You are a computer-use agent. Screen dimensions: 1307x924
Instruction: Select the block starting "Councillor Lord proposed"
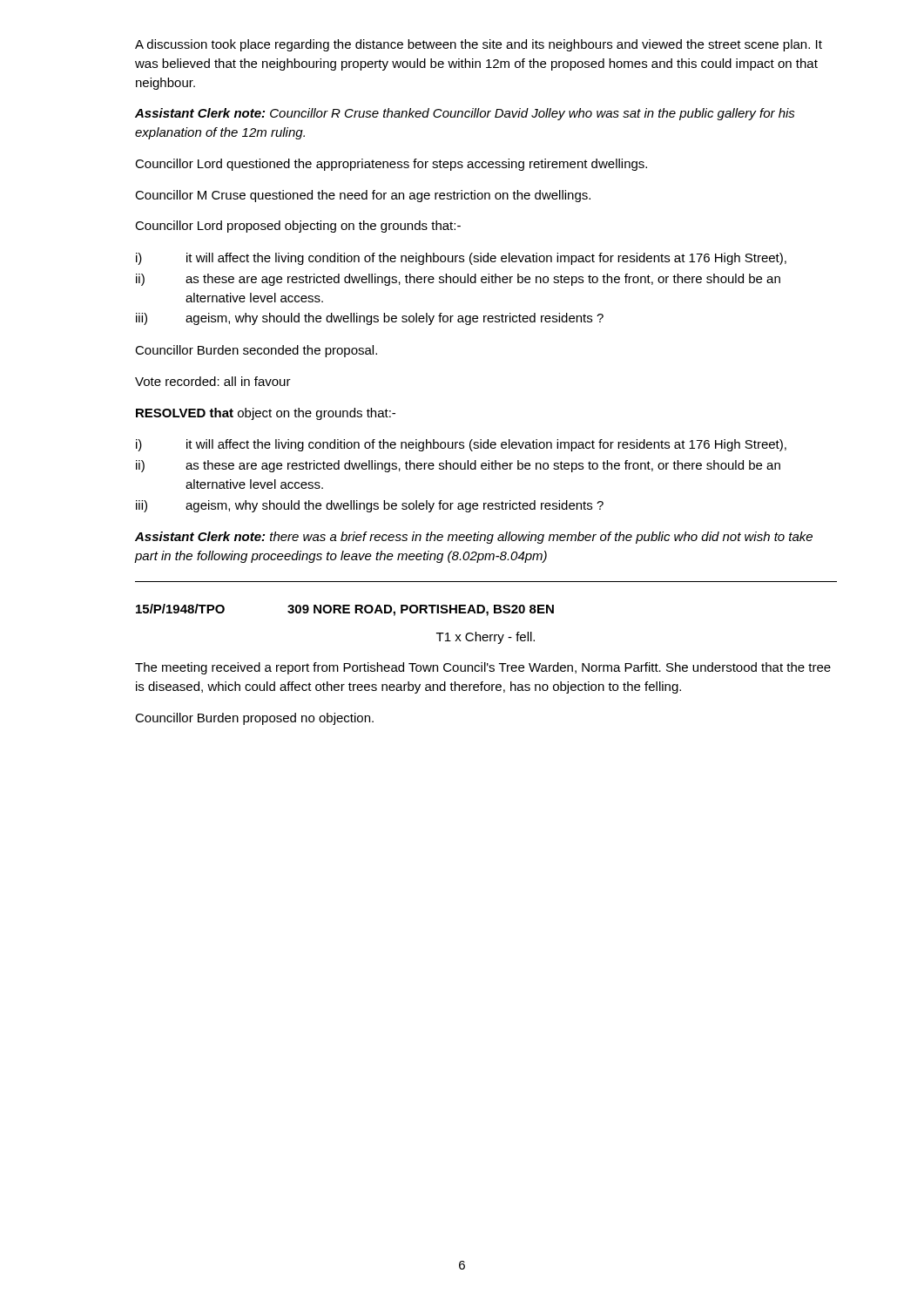pos(298,225)
